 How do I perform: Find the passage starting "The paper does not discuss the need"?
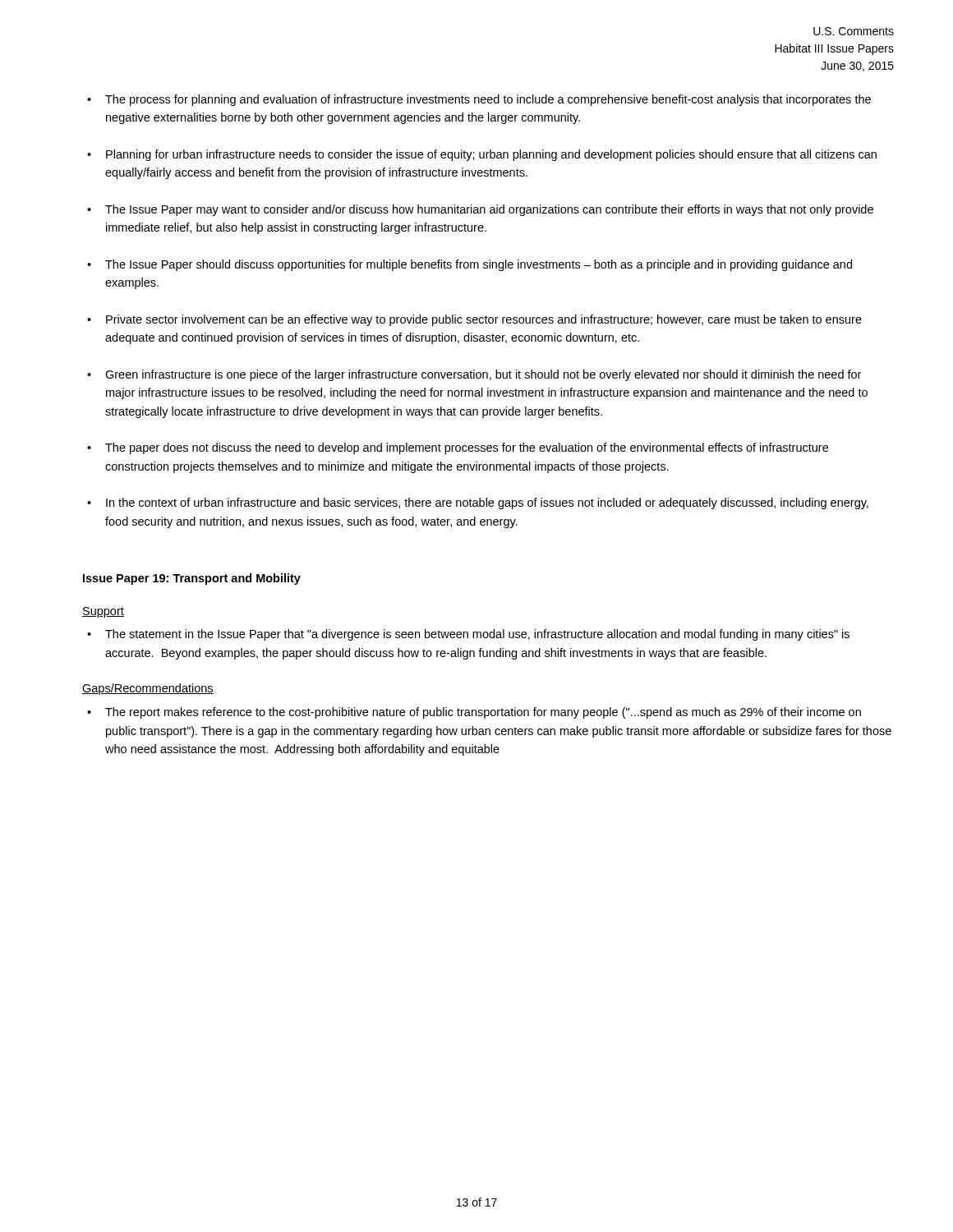tap(467, 457)
